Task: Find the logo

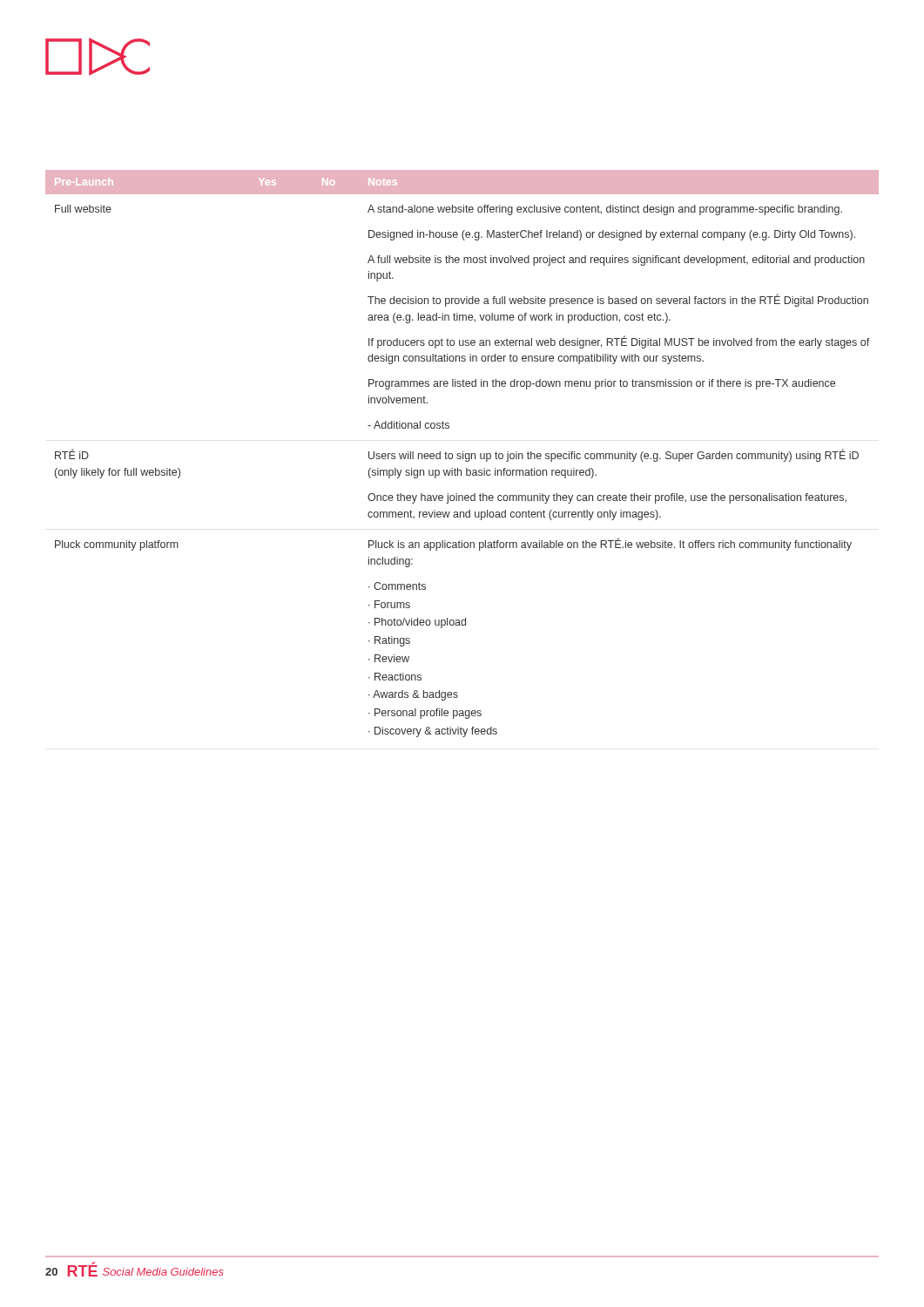Action: 98,57
